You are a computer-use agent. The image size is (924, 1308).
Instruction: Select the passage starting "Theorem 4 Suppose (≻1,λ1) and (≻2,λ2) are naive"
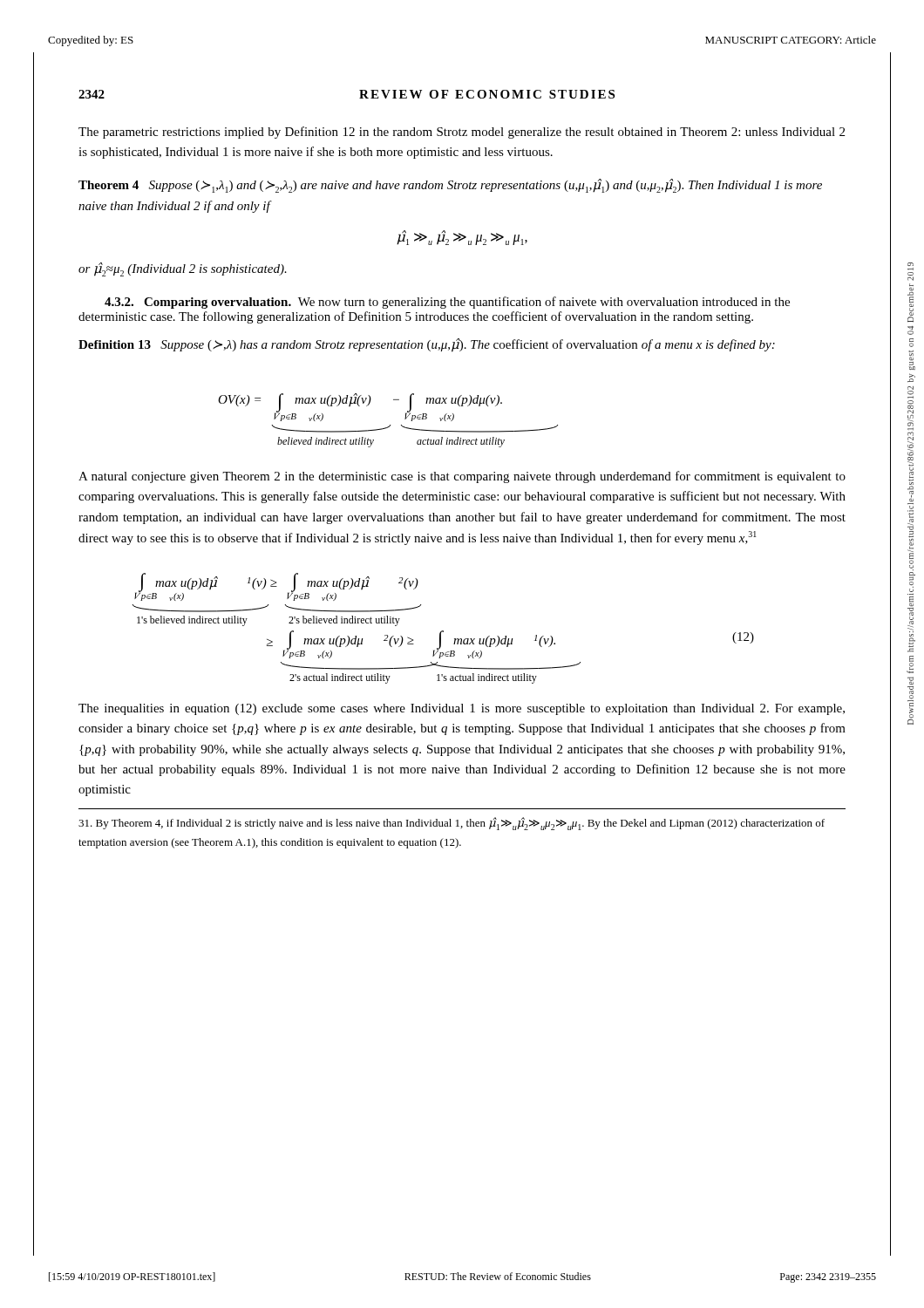(x=450, y=195)
